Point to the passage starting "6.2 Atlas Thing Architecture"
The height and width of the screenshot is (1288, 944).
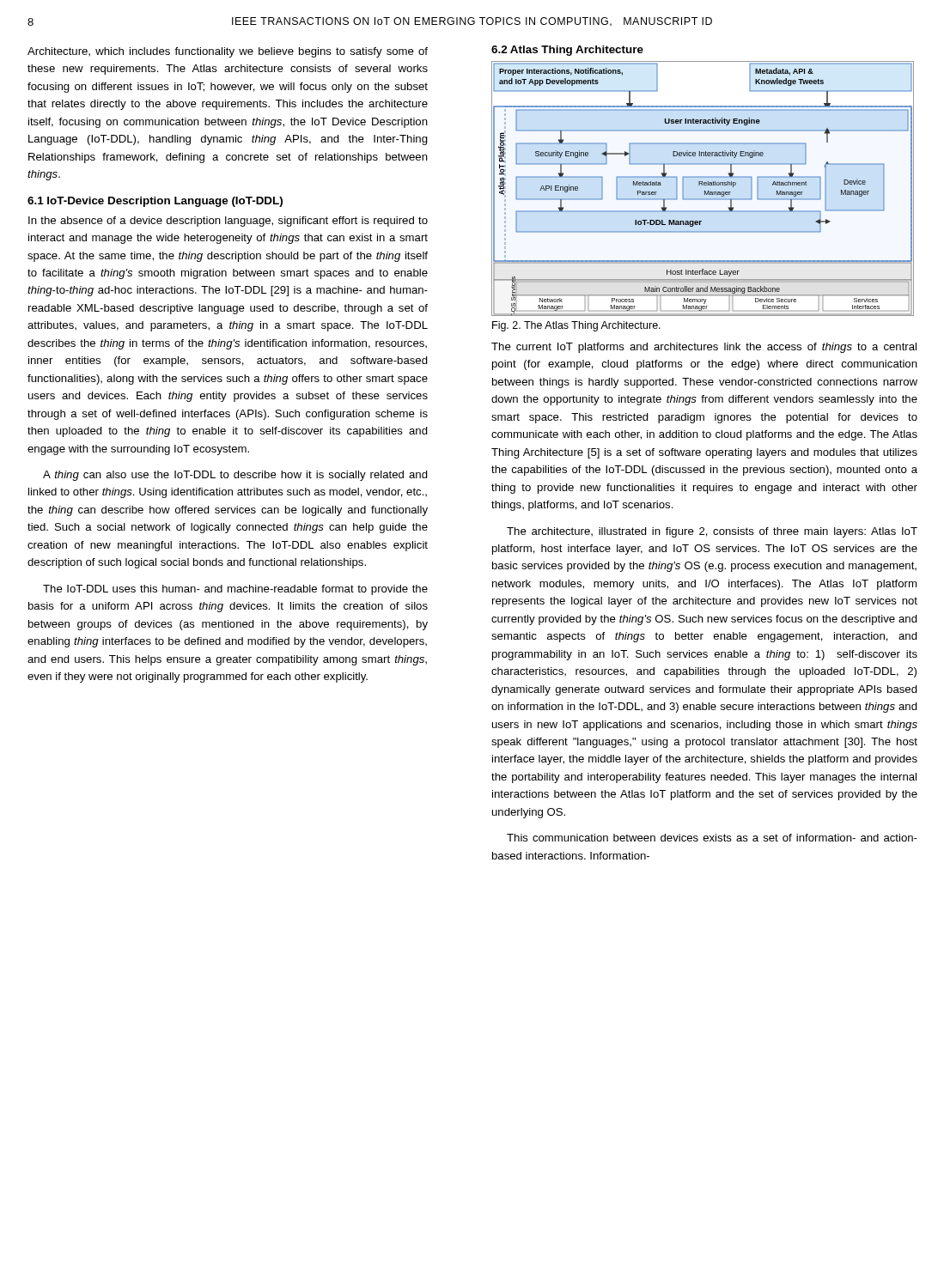[567, 49]
